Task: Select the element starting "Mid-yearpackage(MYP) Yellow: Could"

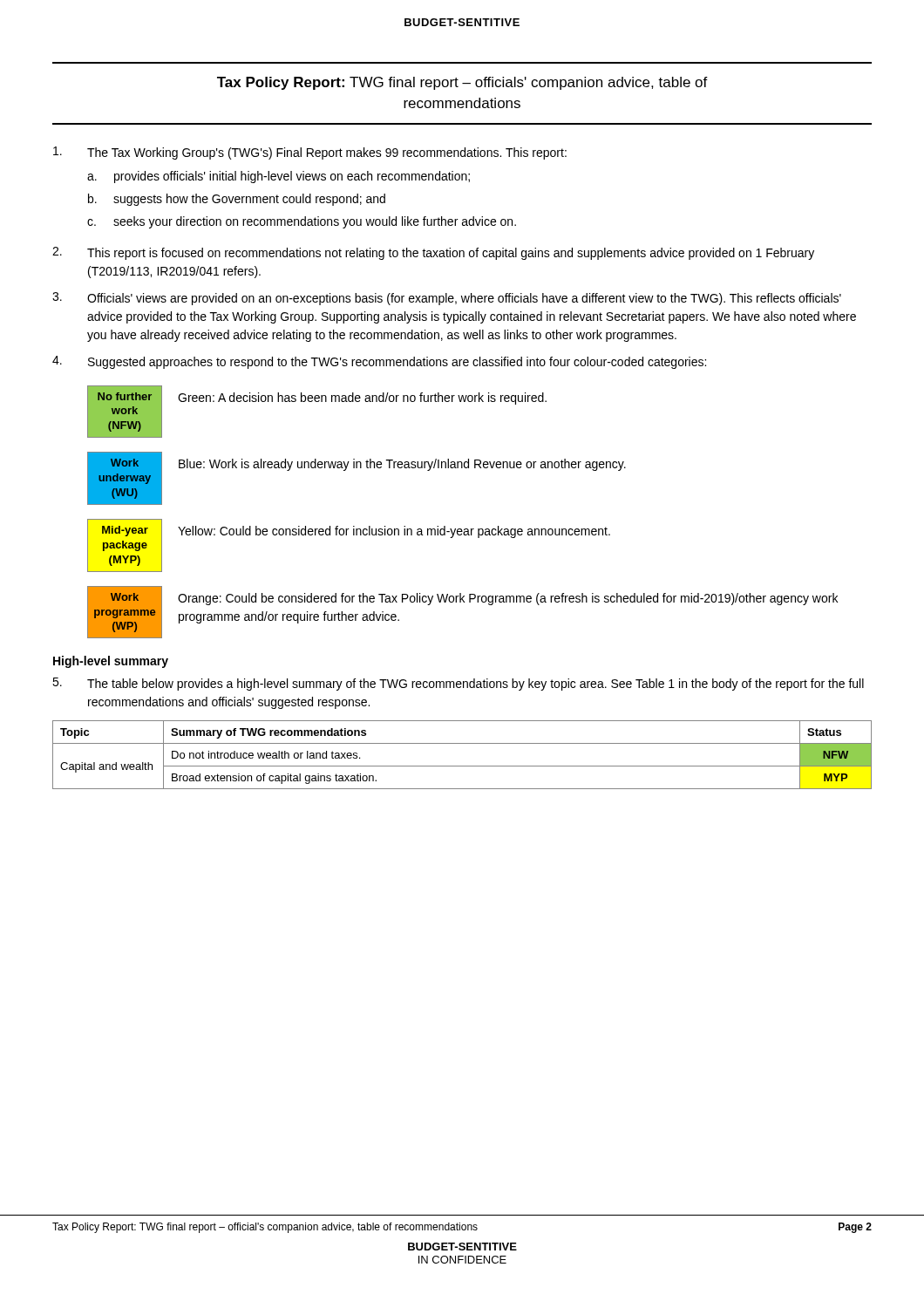Action: 479,545
